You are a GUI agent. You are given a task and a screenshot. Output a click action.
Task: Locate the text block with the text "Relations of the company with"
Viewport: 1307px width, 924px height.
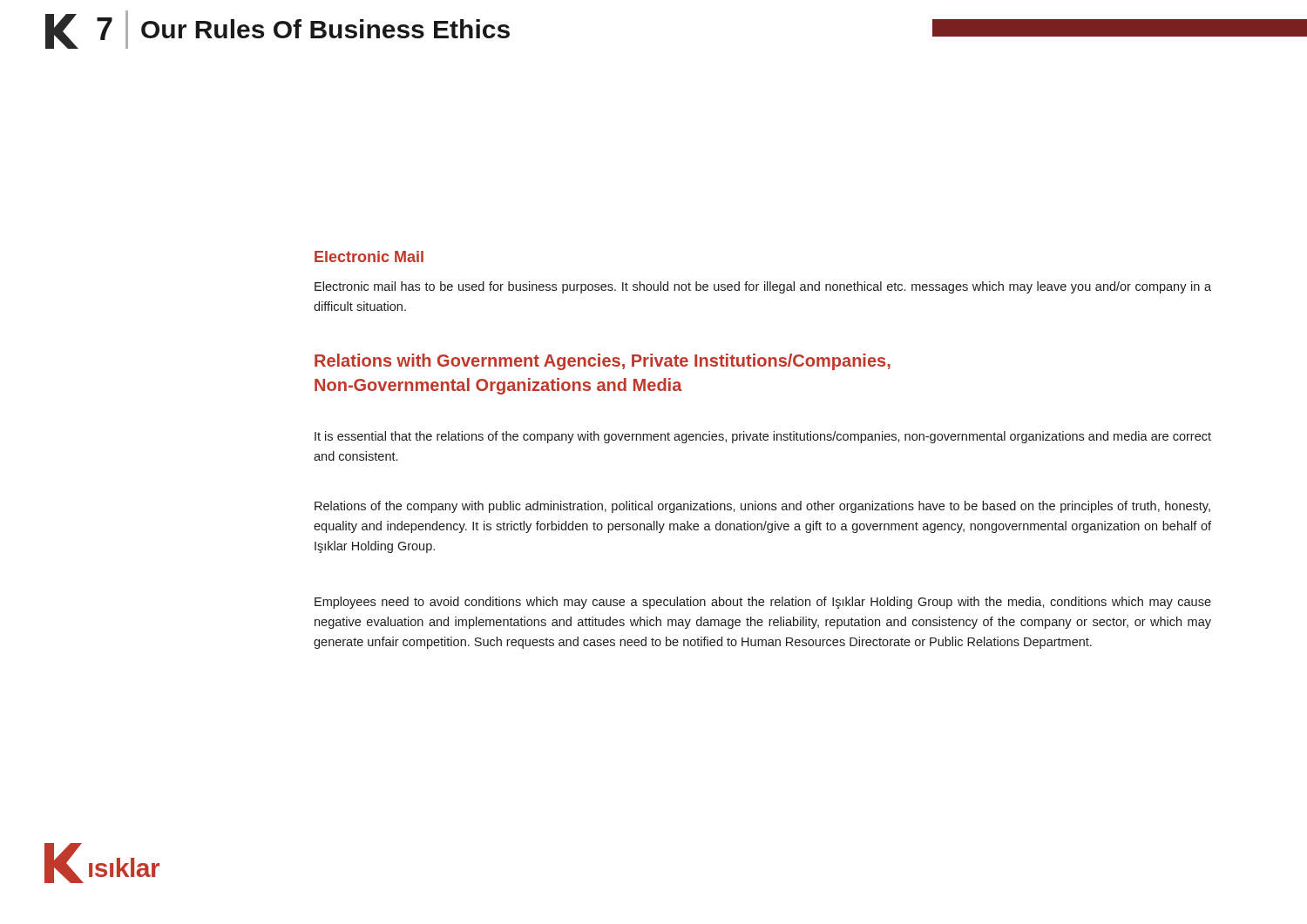[x=762, y=527]
